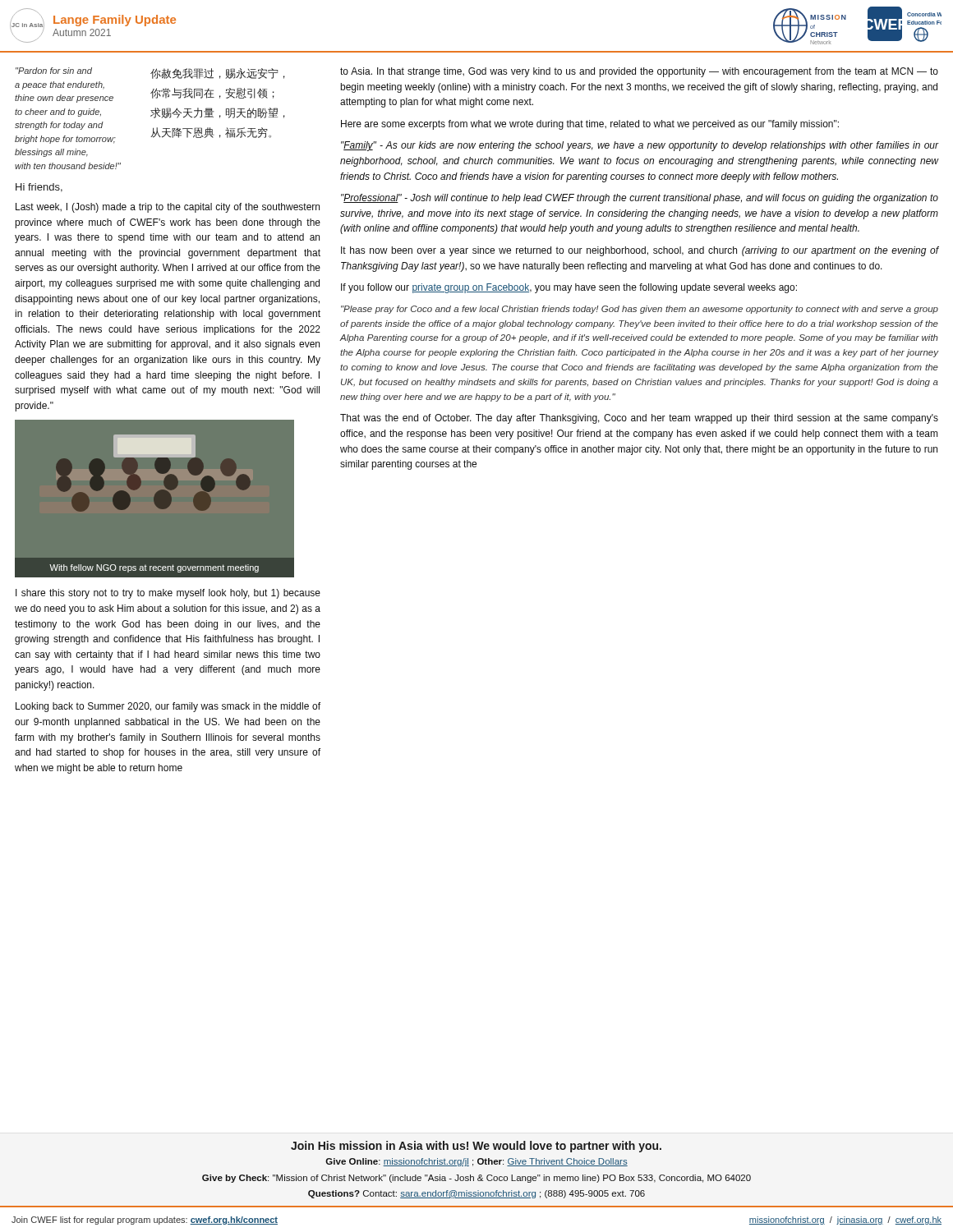Point to the text starting "Last week, I (Josh) made"
This screenshot has width=953, height=1232.
[168, 306]
